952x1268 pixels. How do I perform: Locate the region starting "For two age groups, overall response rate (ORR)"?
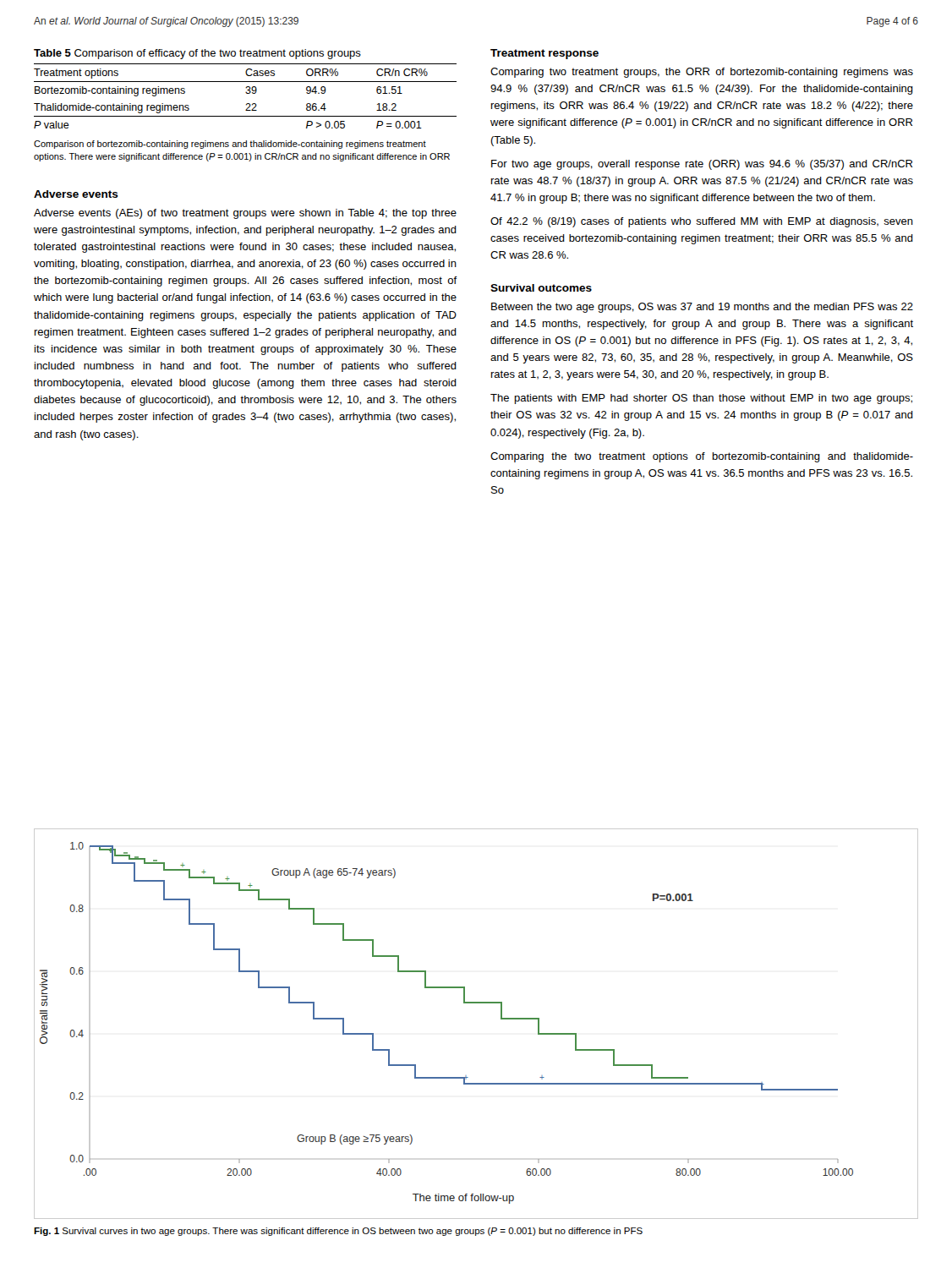click(x=702, y=180)
